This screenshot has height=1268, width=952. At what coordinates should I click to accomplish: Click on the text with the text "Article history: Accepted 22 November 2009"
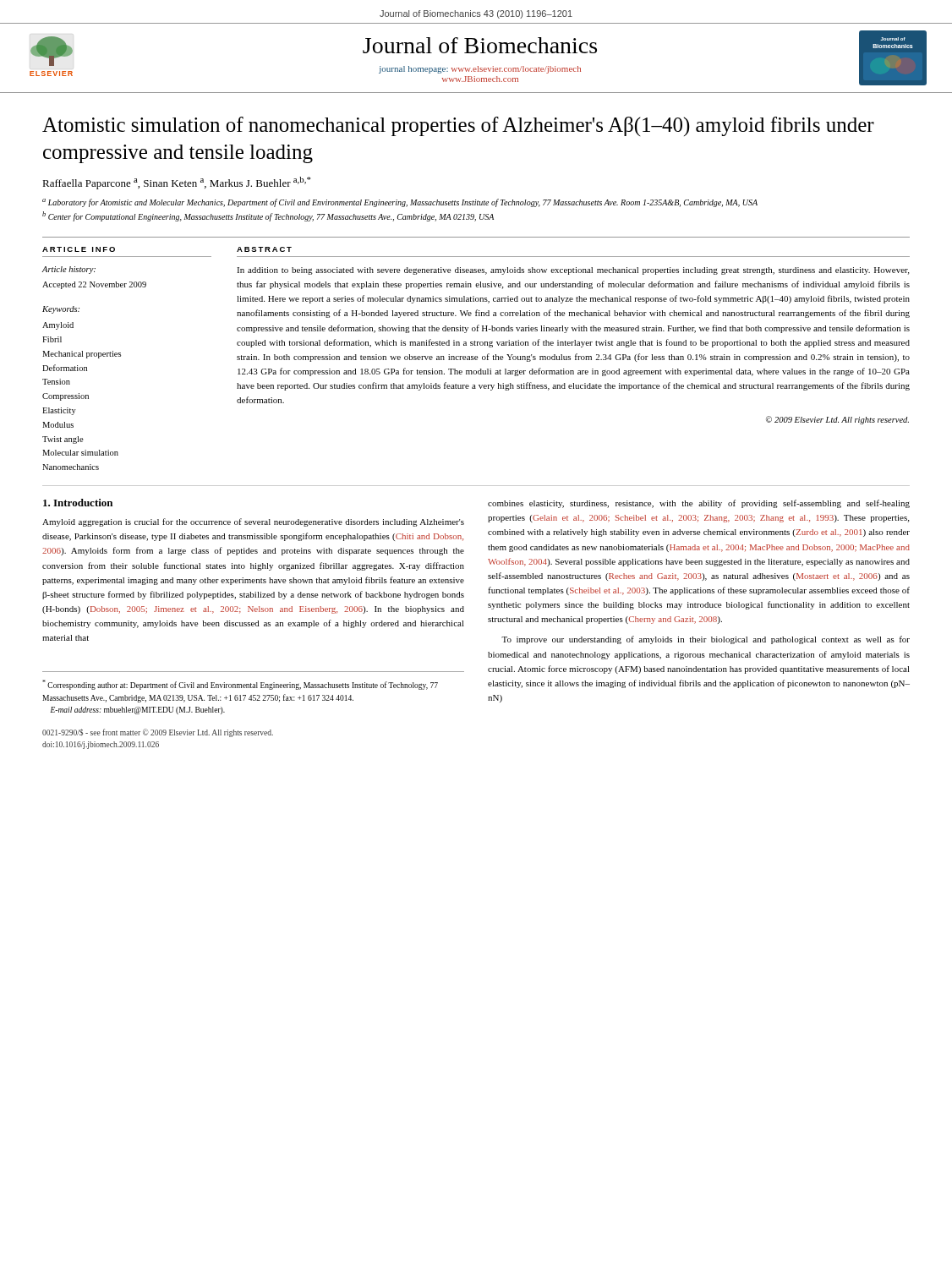point(127,277)
